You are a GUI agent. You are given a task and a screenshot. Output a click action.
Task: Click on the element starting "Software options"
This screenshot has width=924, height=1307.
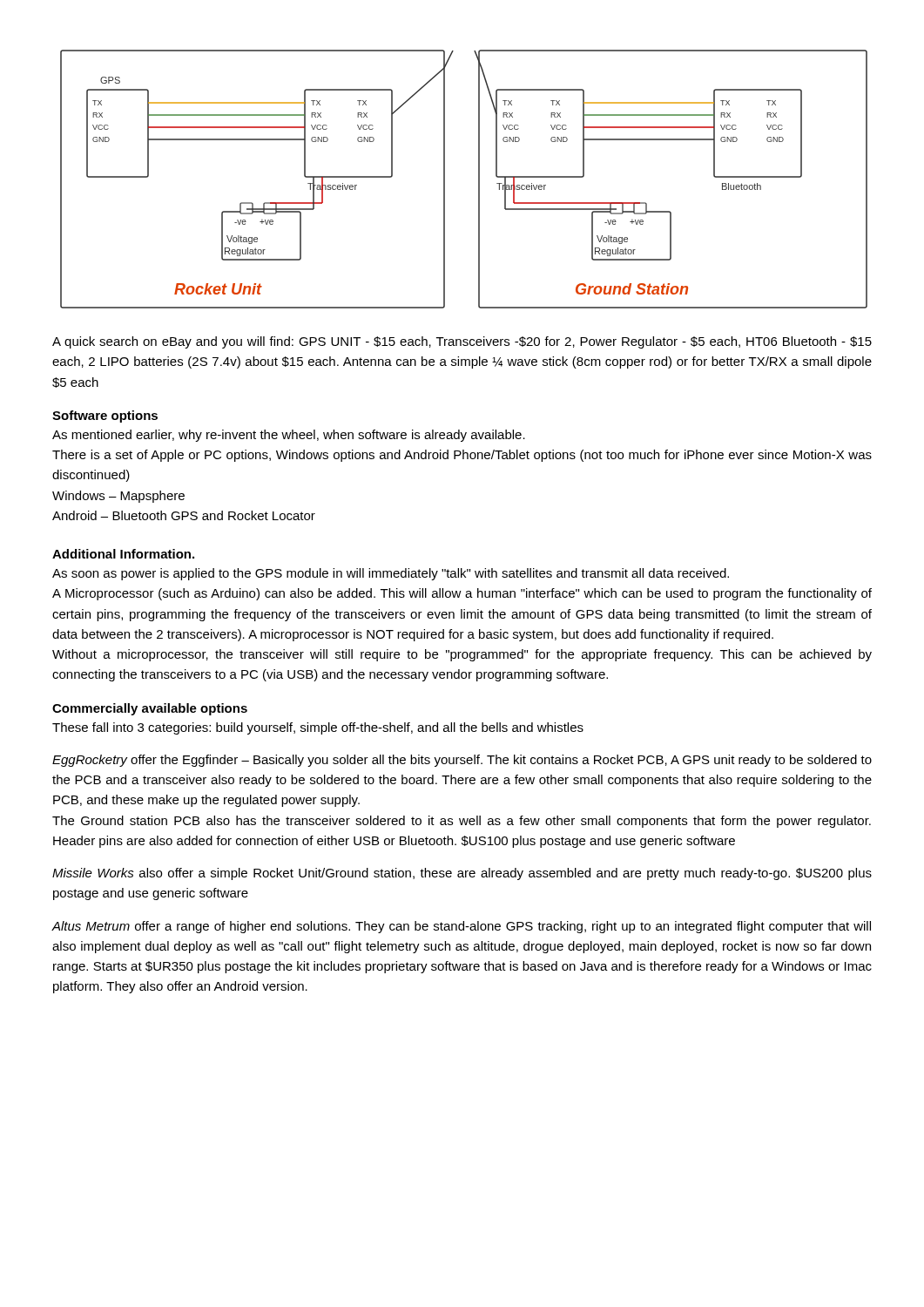[105, 415]
